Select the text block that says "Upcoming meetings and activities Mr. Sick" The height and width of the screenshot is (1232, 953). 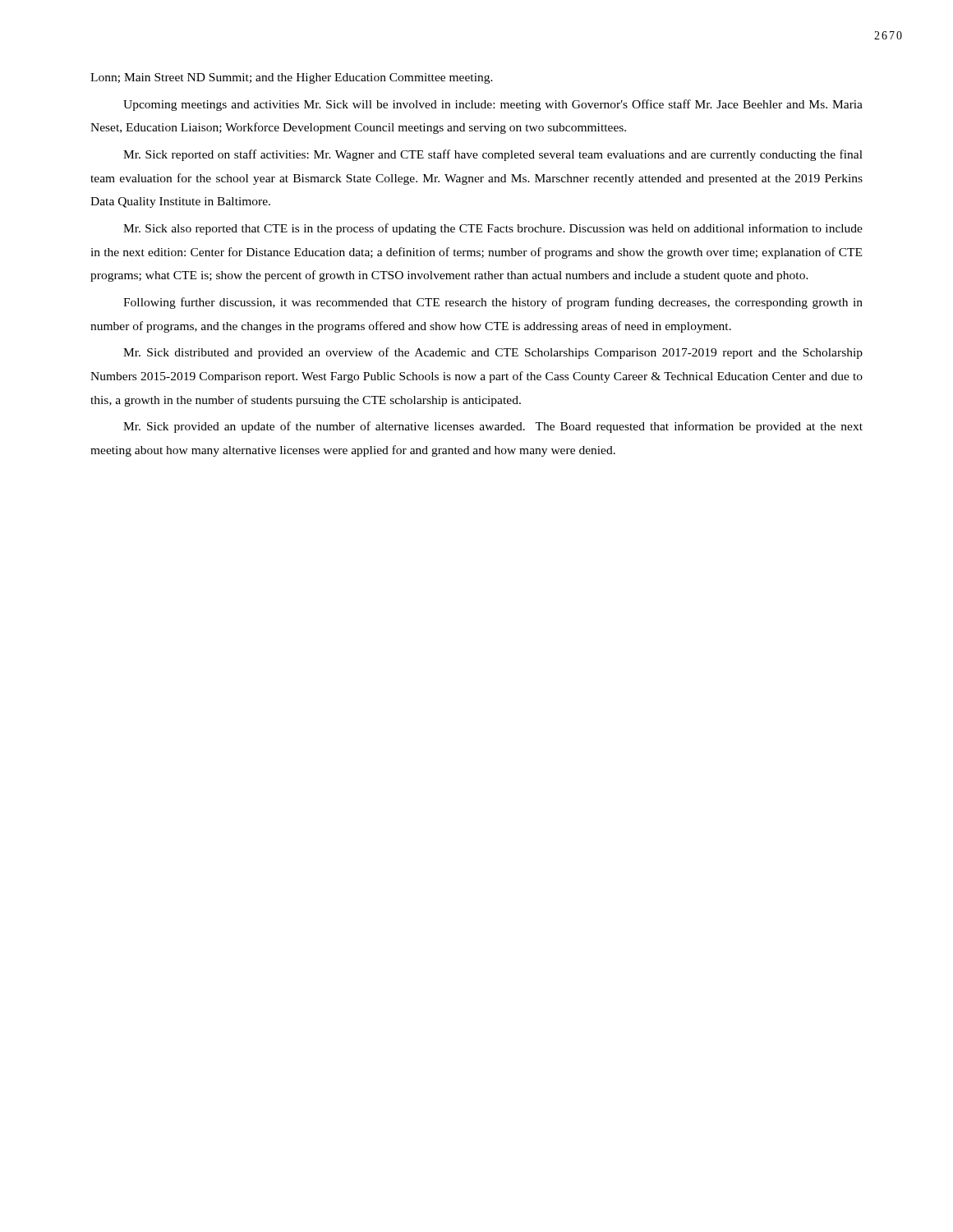click(x=476, y=115)
